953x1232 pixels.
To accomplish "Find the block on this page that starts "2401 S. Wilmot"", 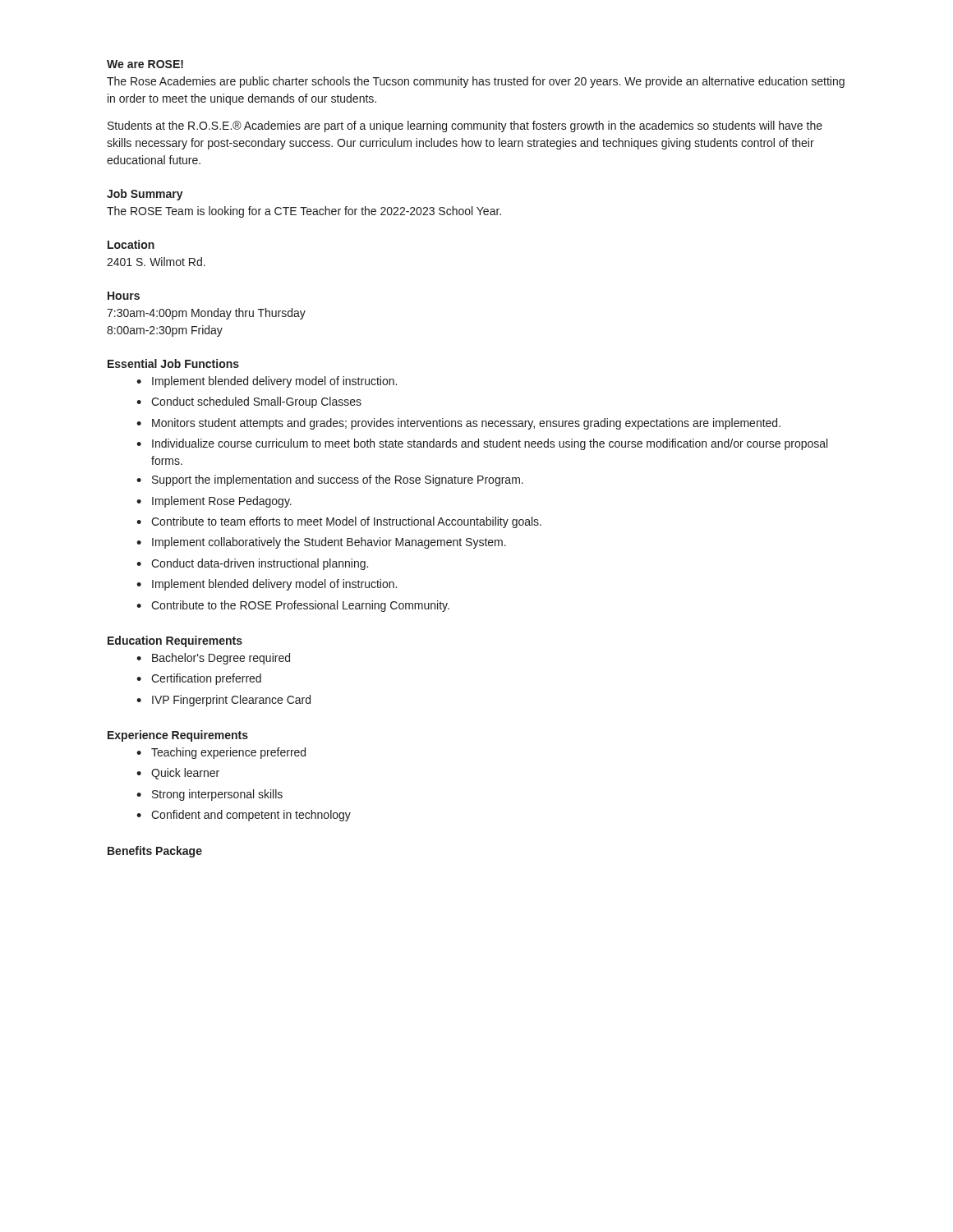I will pos(156,262).
